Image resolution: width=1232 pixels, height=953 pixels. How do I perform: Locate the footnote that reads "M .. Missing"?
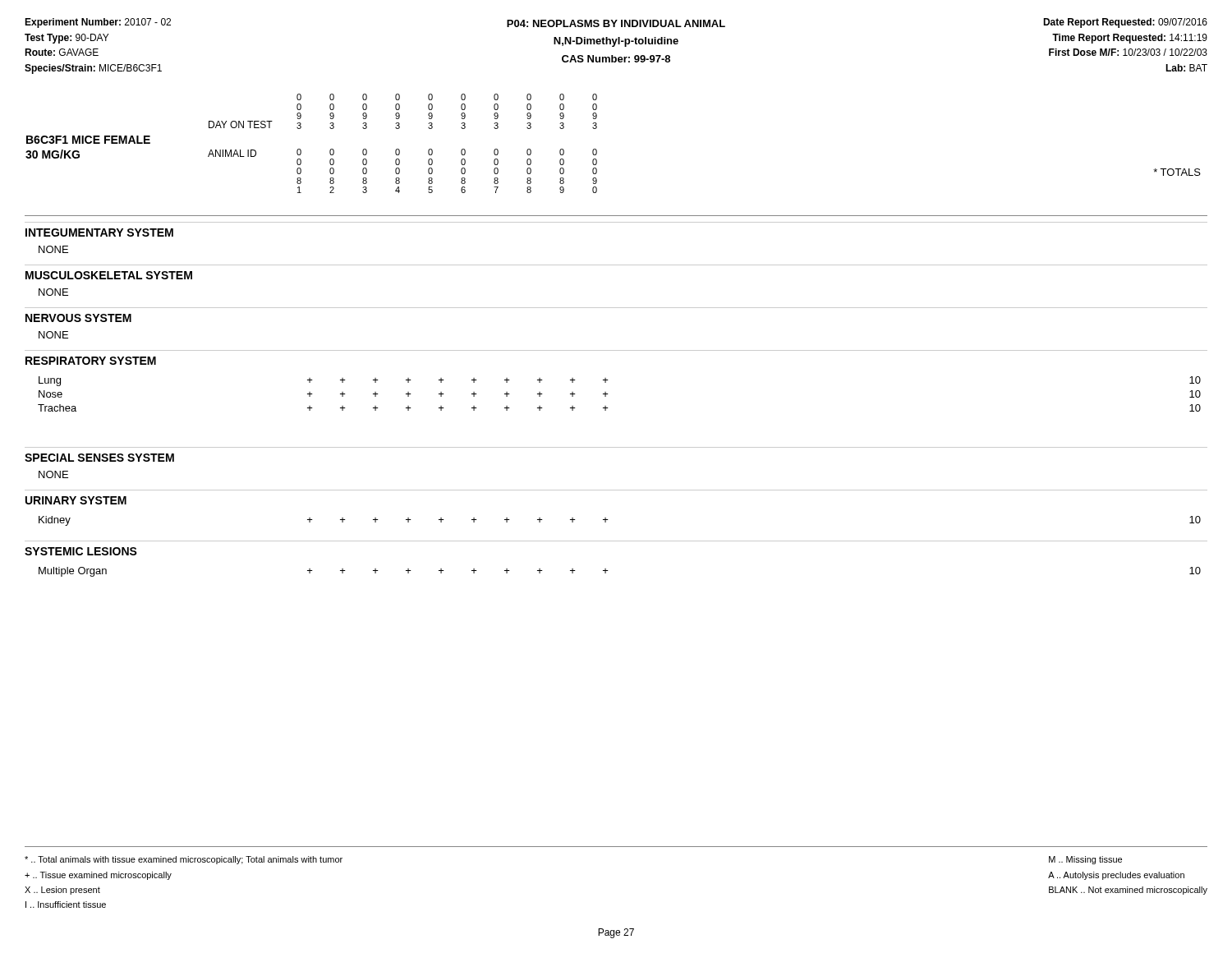click(1128, 875)
